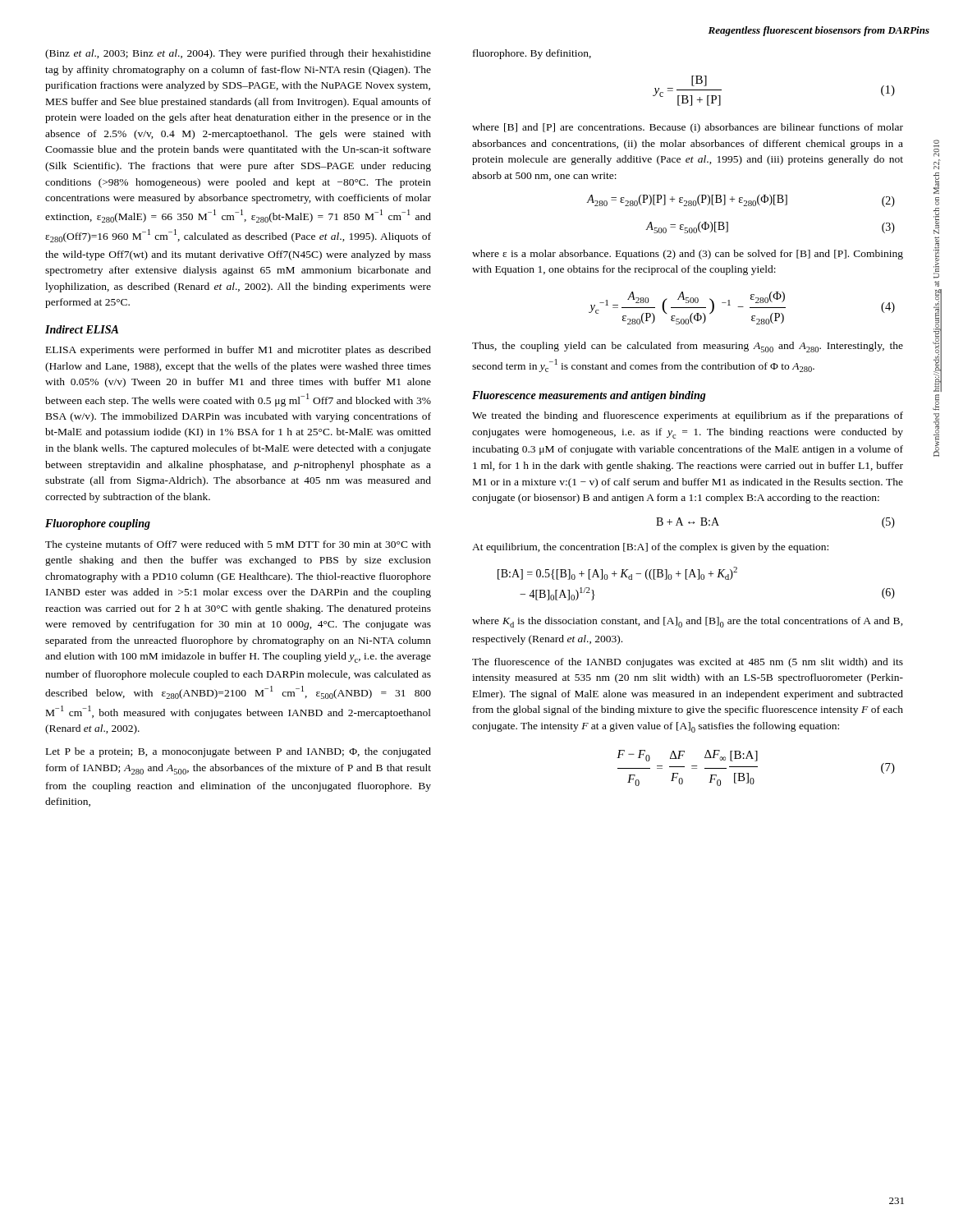
Task: Locate the block of text that opens with "Let P be"
Action: [x=238, y=776]
